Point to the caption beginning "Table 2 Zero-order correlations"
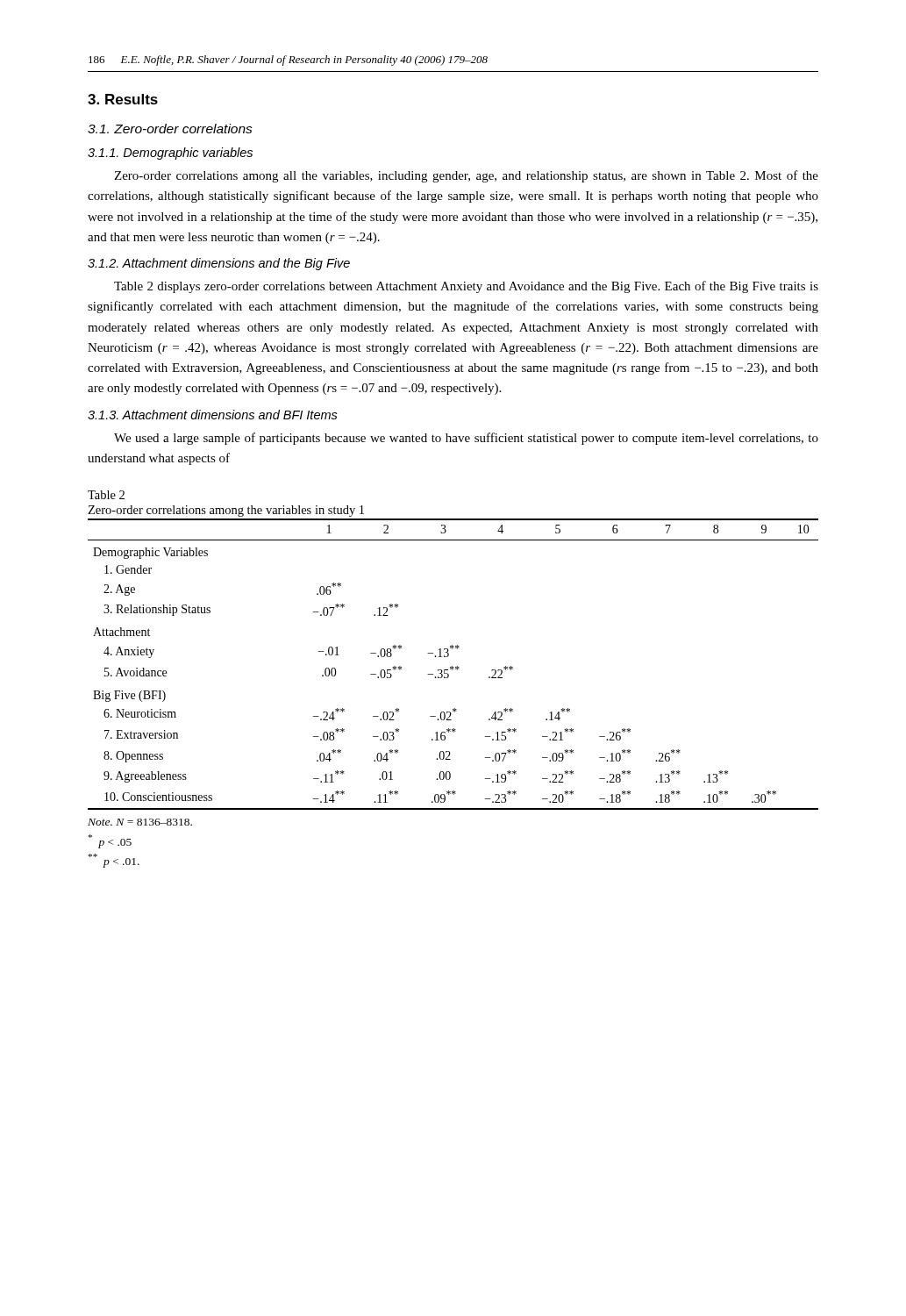The height and width of the screenshot is (1316, 906). pyautogui.click(x=226, y=502)
